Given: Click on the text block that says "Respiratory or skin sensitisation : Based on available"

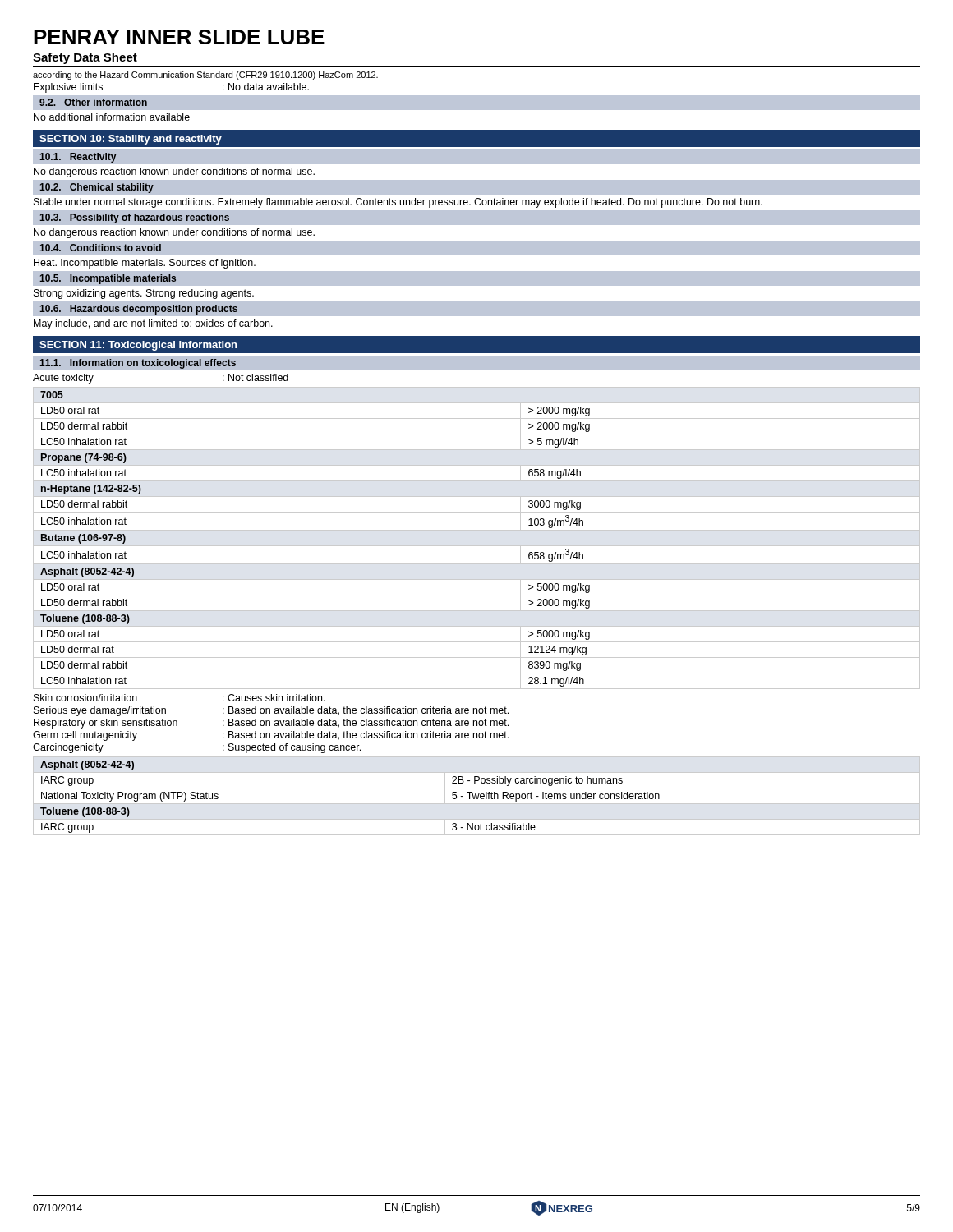Looking at the screenshot, I should pos(271,723).
